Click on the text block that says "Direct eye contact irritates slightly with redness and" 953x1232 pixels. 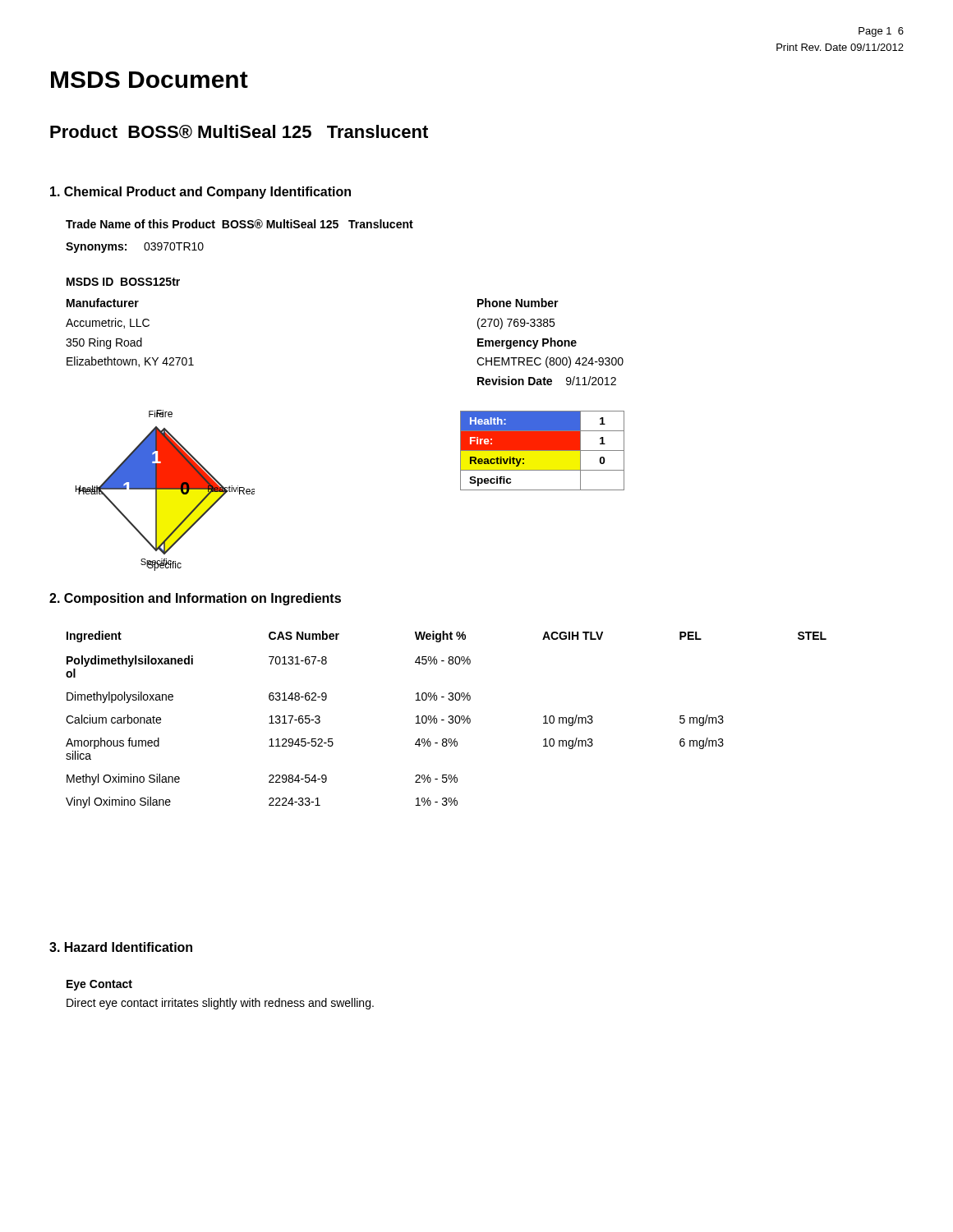220,1003
